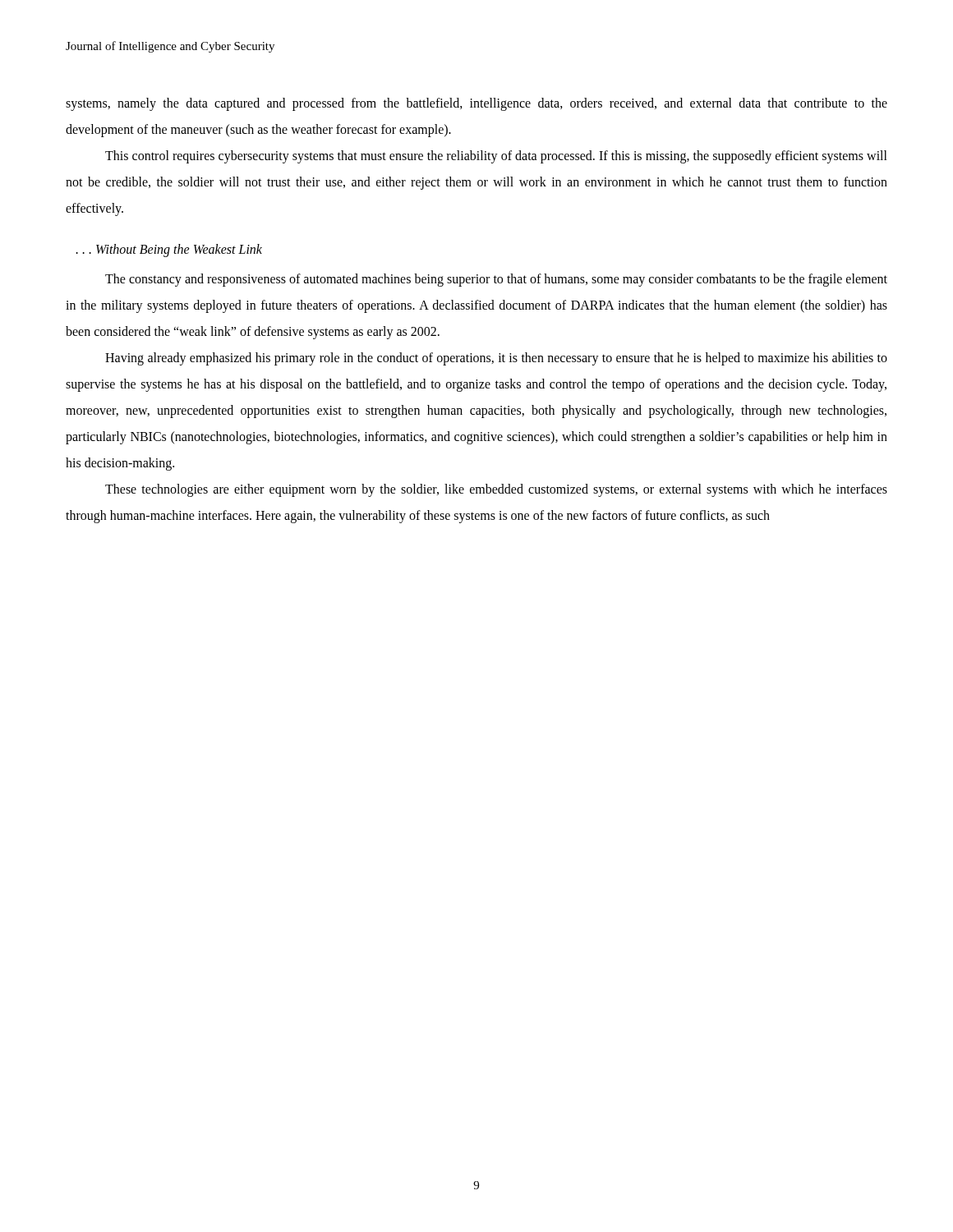Point to the block starting "This control requires cybersecurity systems that must ensure"
953x1232 pixels.
pyautogui.click(x=476, y=182)
